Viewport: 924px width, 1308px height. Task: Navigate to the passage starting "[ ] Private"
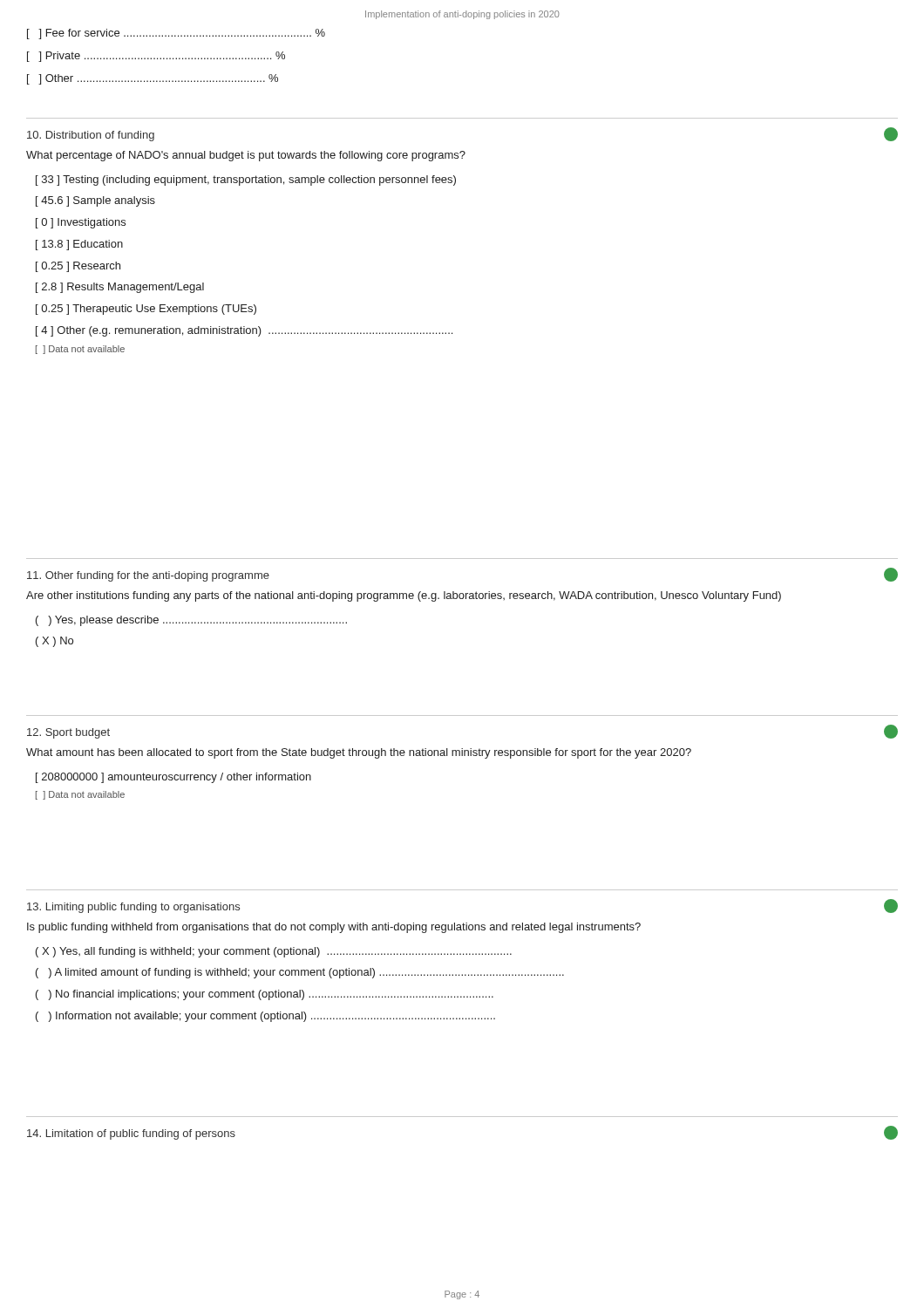point(156,55)
